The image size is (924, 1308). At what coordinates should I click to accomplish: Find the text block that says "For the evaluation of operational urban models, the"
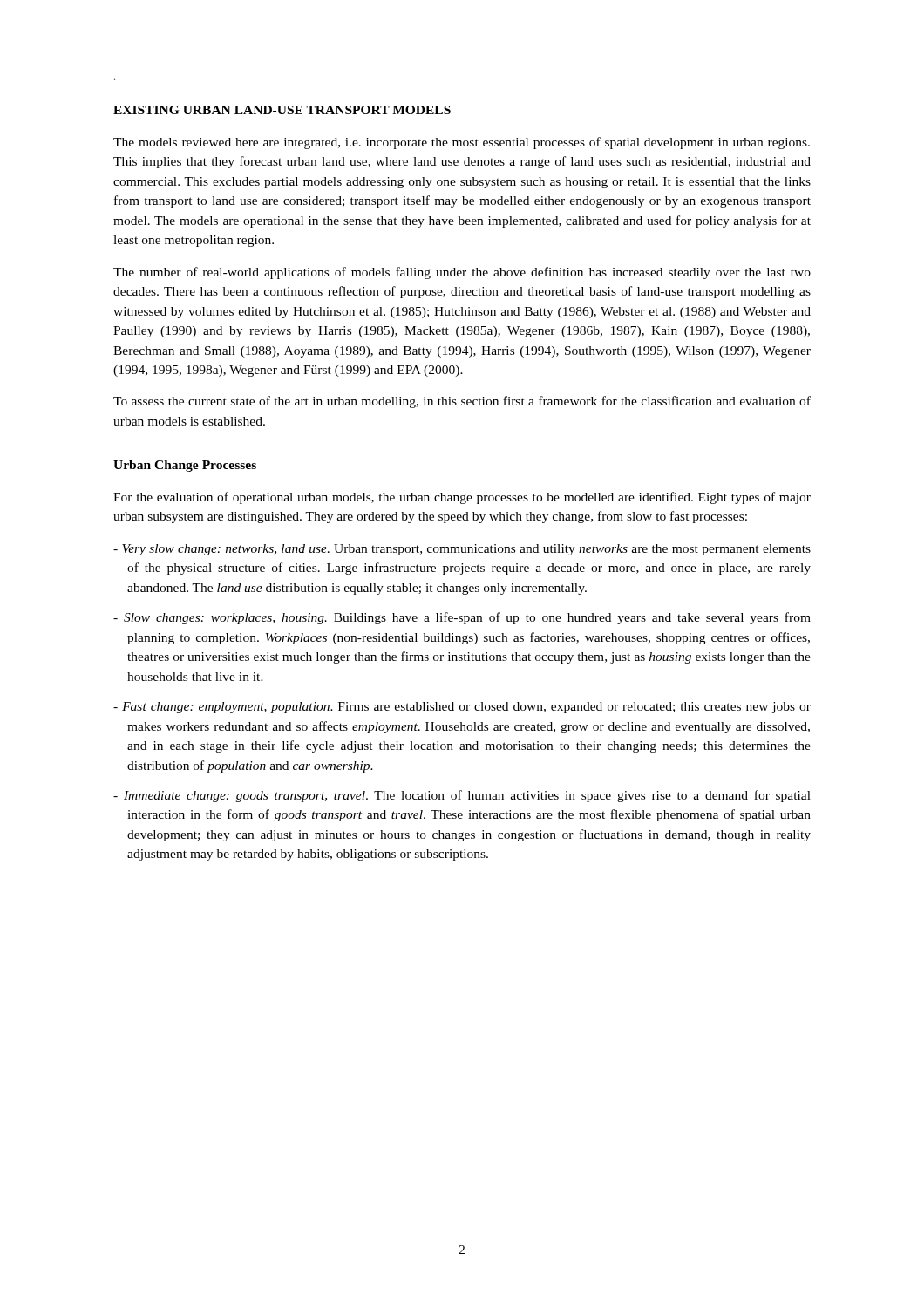point(462,506)
